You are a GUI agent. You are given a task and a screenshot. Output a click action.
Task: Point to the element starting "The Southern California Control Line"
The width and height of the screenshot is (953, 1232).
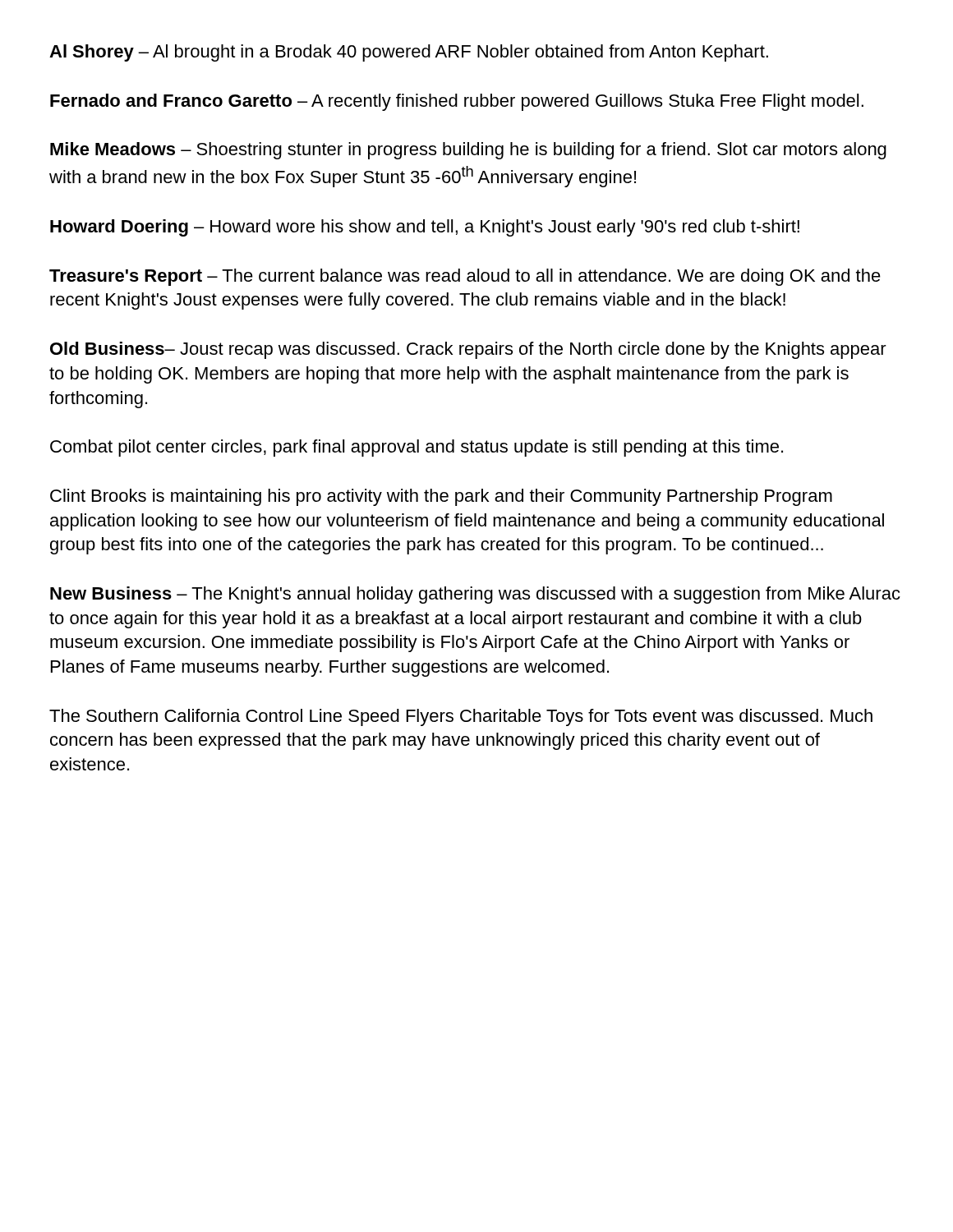tap(461, 740)
